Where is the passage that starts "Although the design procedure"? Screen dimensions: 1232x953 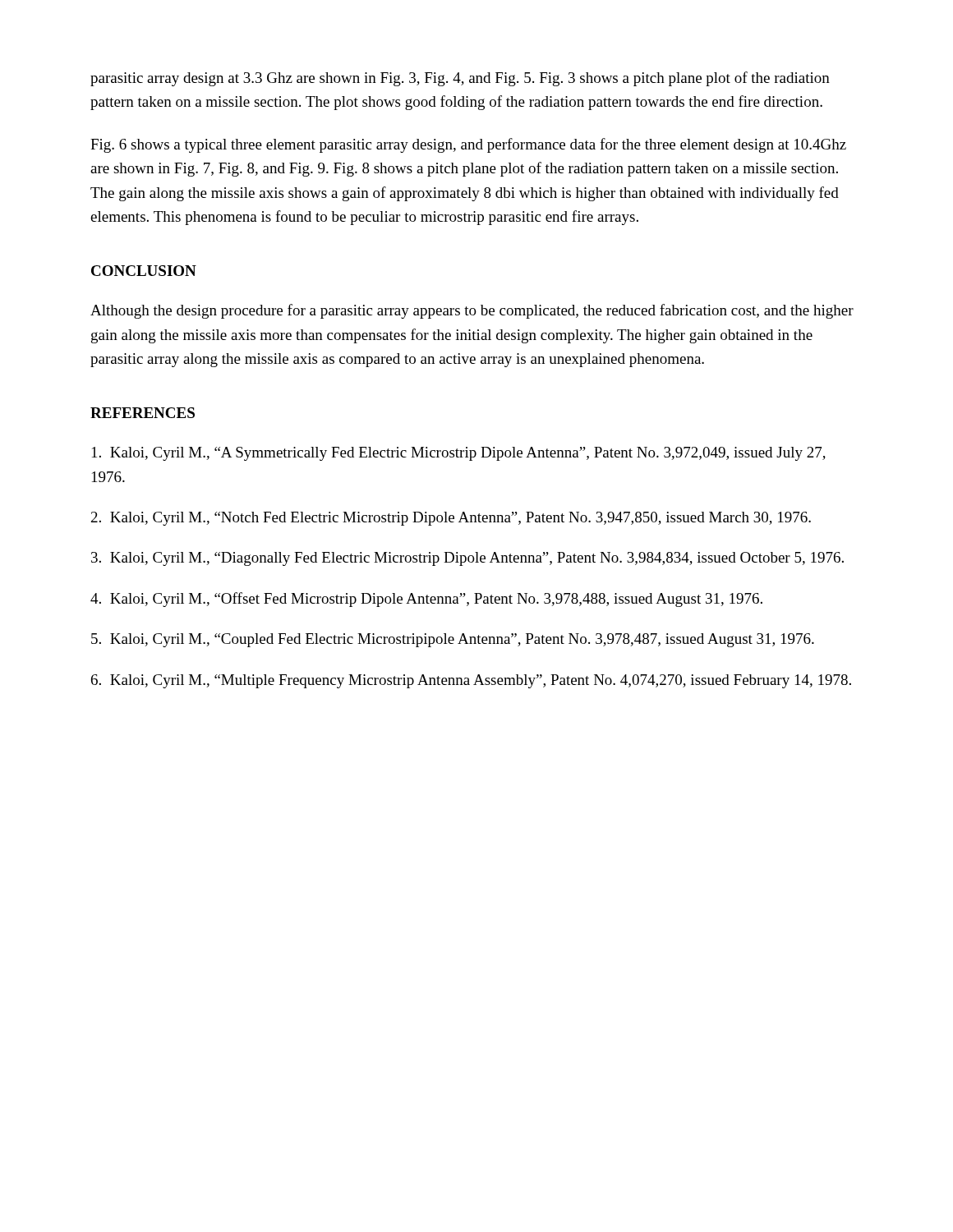coord(472,334)
